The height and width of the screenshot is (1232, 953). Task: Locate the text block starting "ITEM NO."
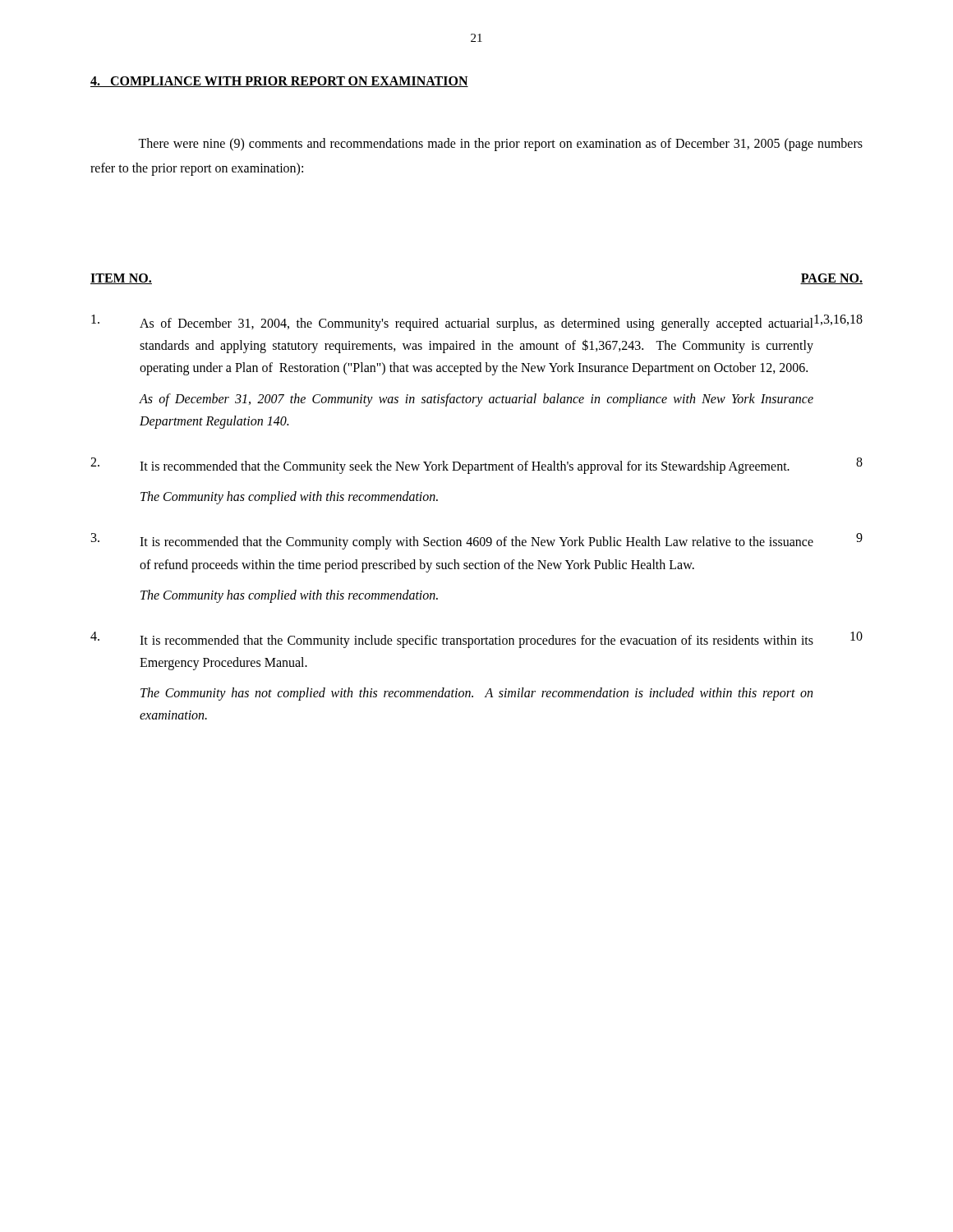[x=121, y=278]
